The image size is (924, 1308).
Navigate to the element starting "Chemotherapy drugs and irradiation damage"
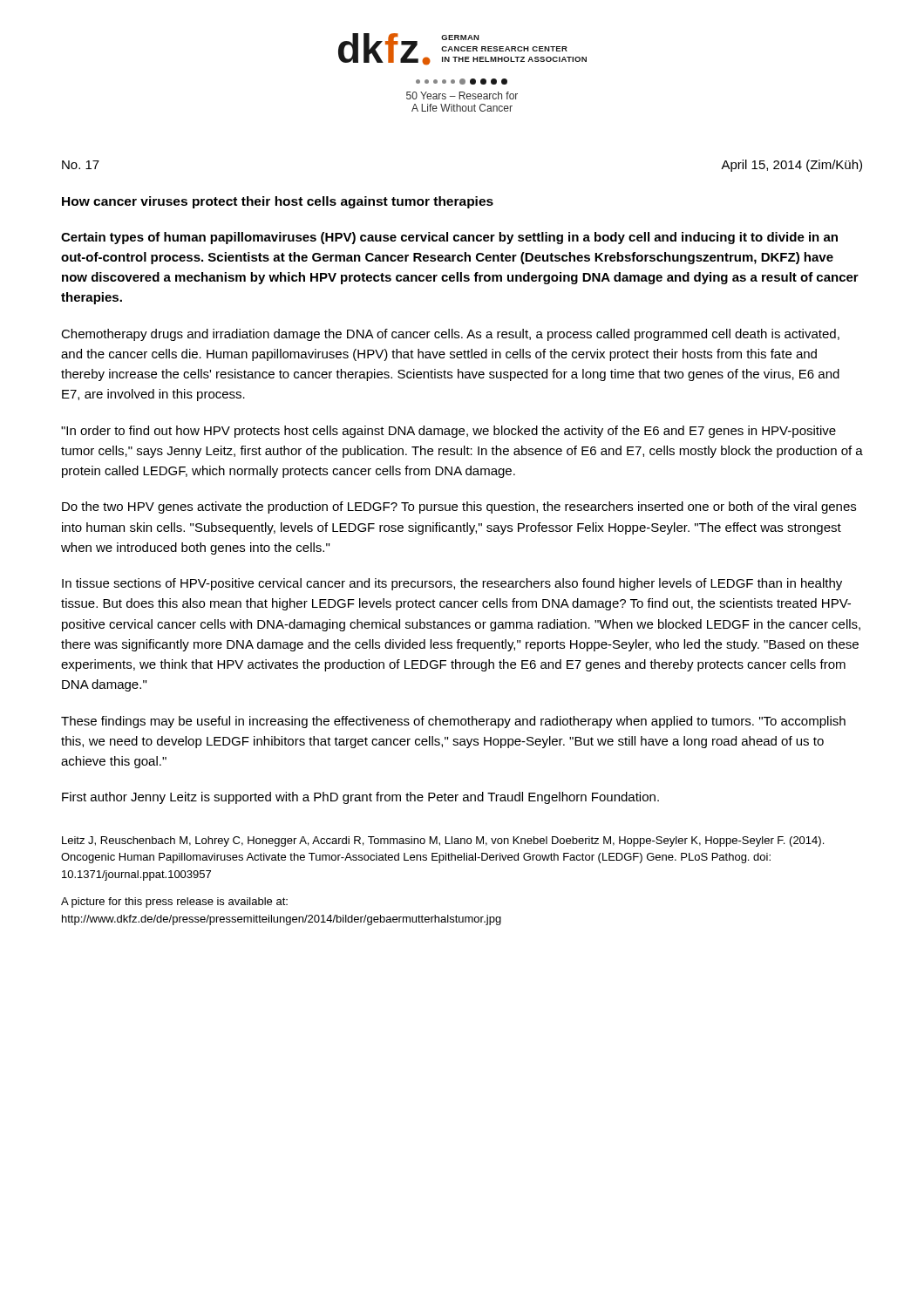pos(451,364)
